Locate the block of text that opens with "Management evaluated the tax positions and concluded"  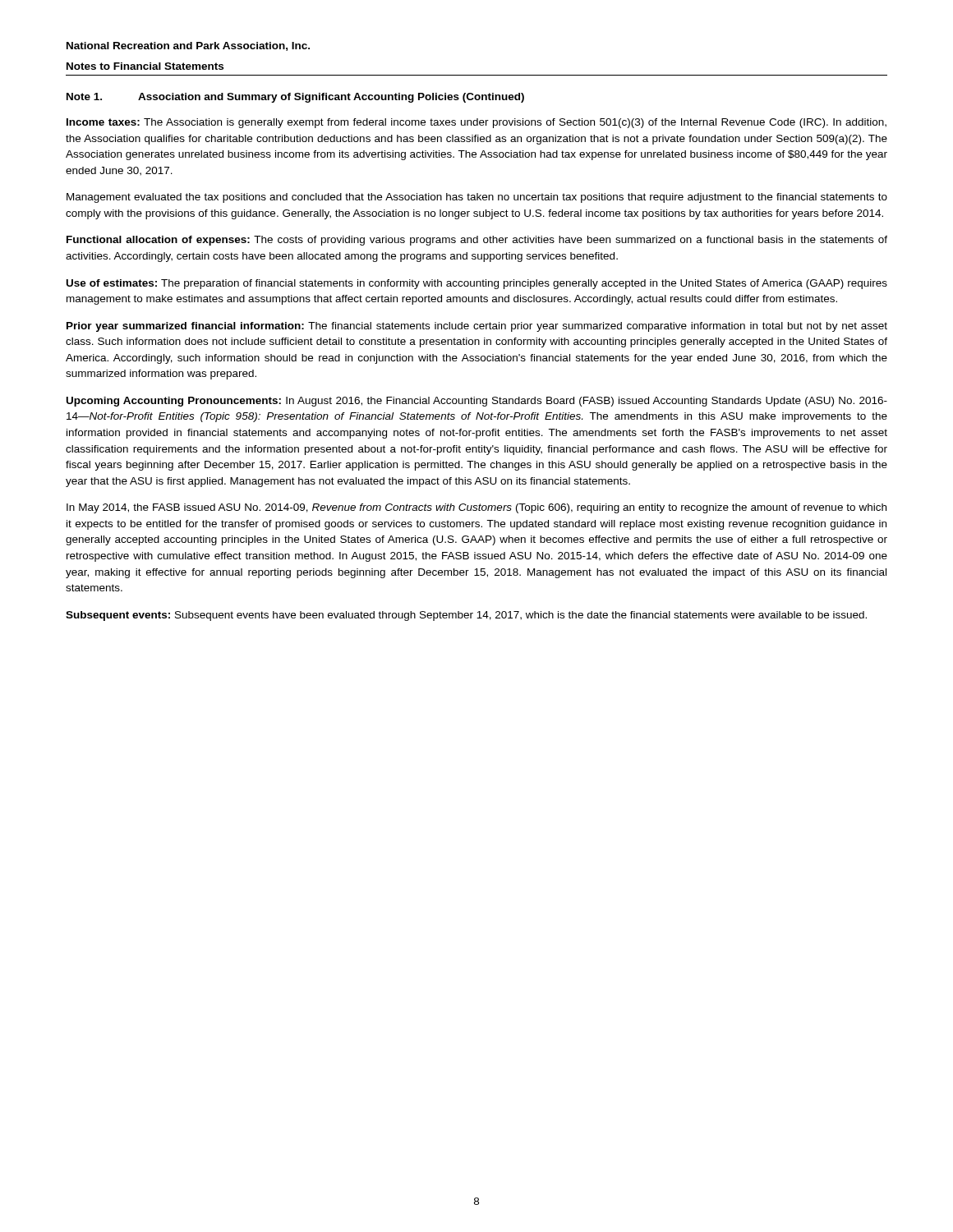pyautogui.click(x=476, y=205)
